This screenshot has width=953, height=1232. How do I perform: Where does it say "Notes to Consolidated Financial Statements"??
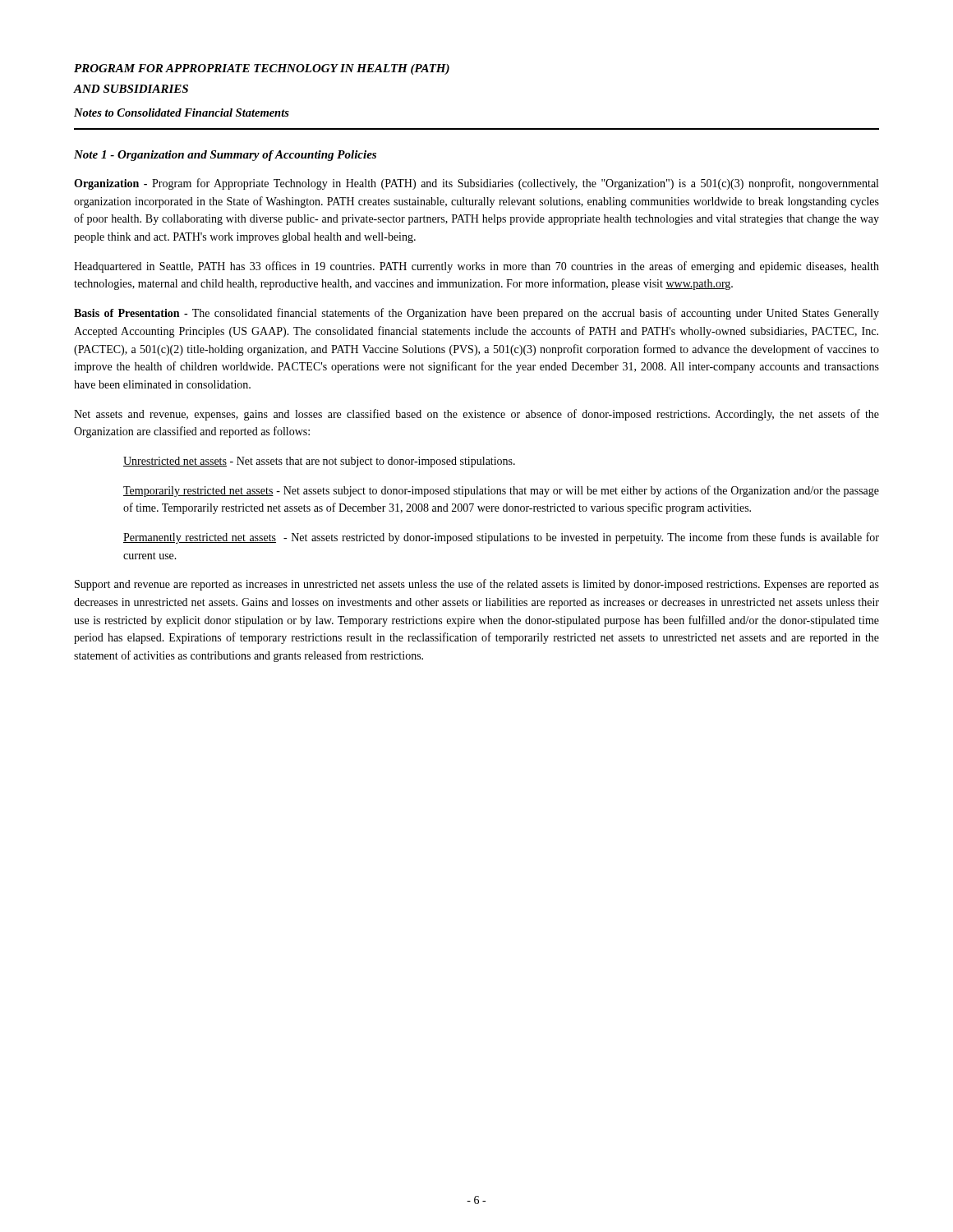point(182,113)
